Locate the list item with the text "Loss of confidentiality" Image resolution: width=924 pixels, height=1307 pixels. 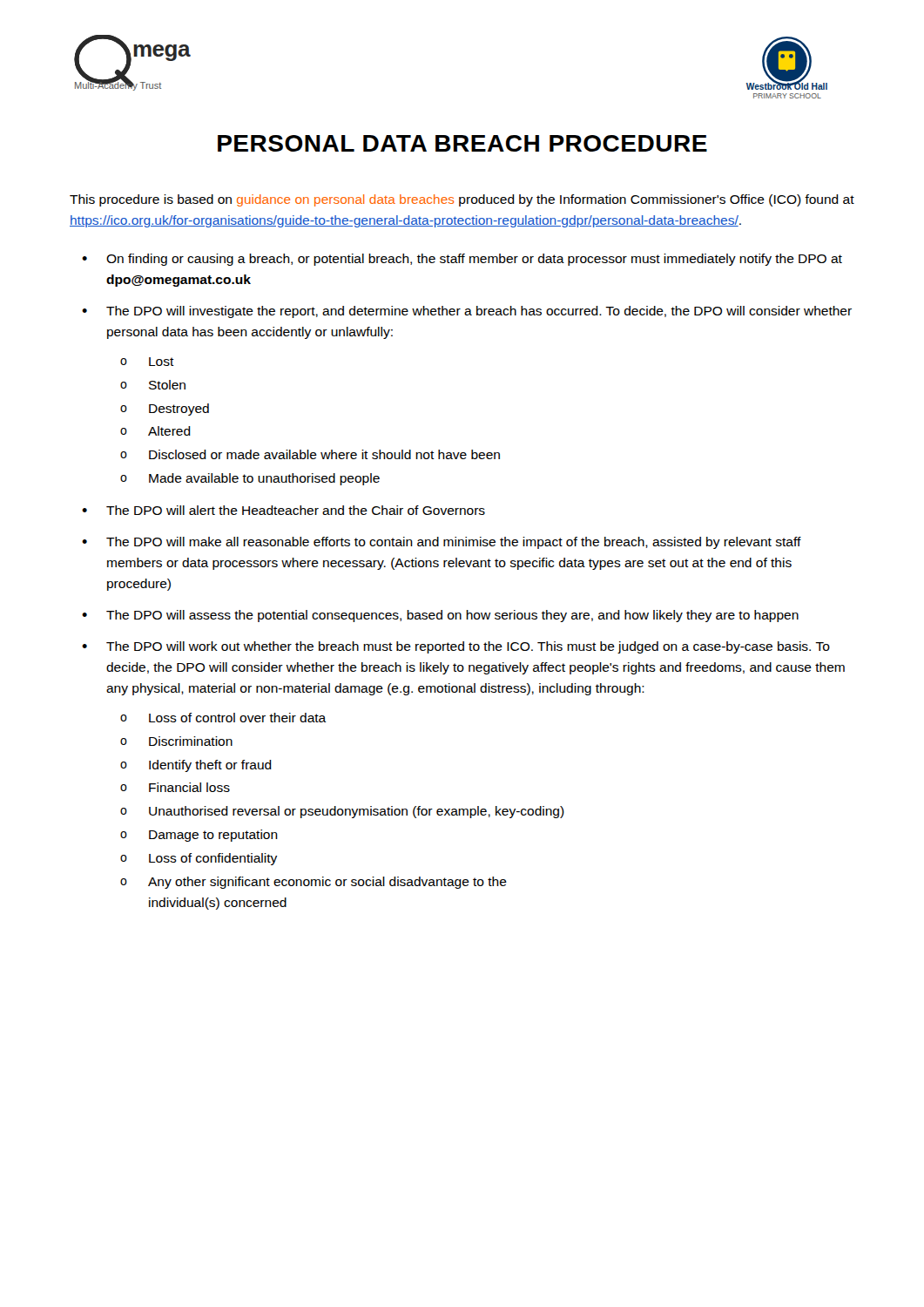point(213,858)
